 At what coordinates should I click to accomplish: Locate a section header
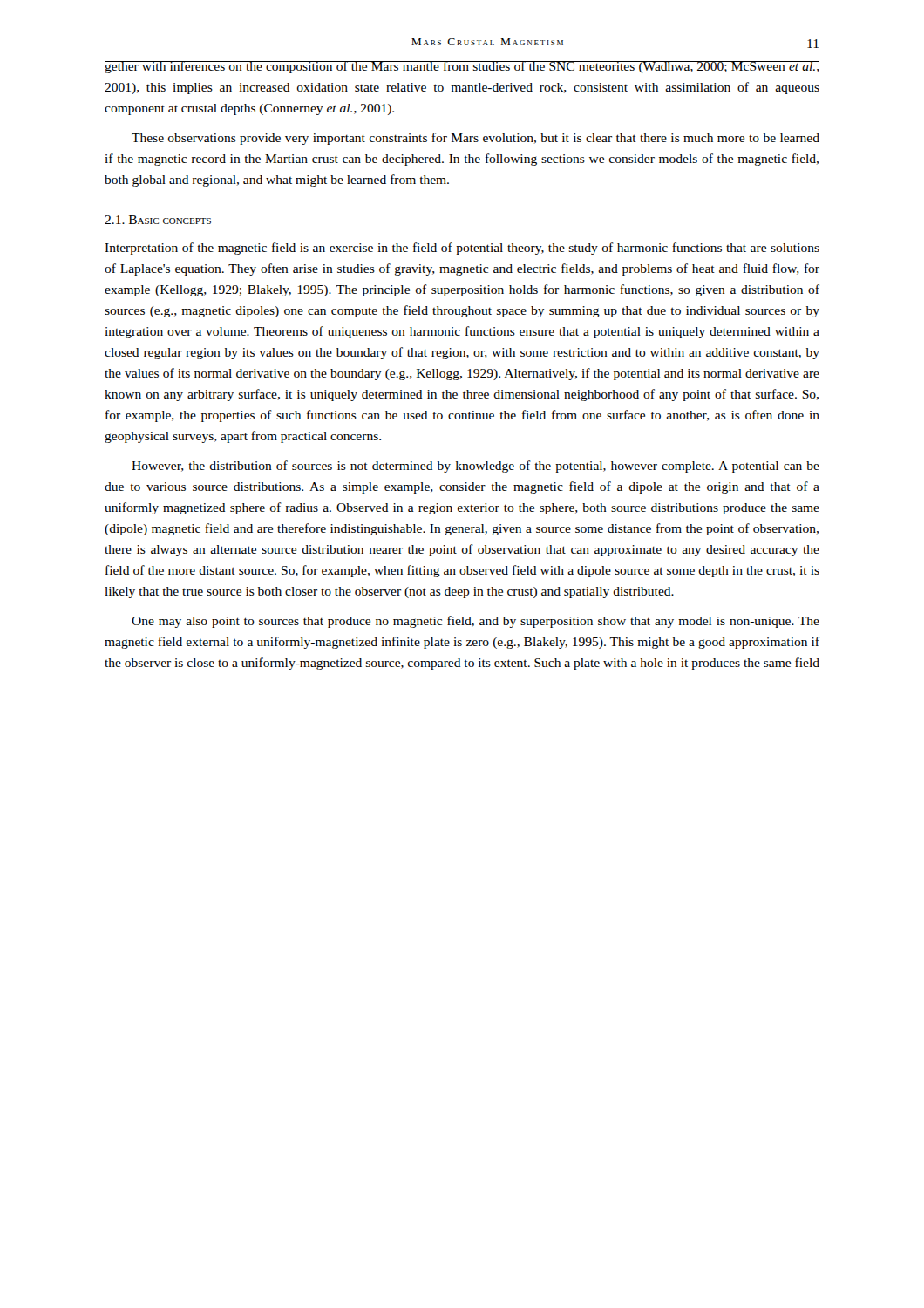click(158, 219)
